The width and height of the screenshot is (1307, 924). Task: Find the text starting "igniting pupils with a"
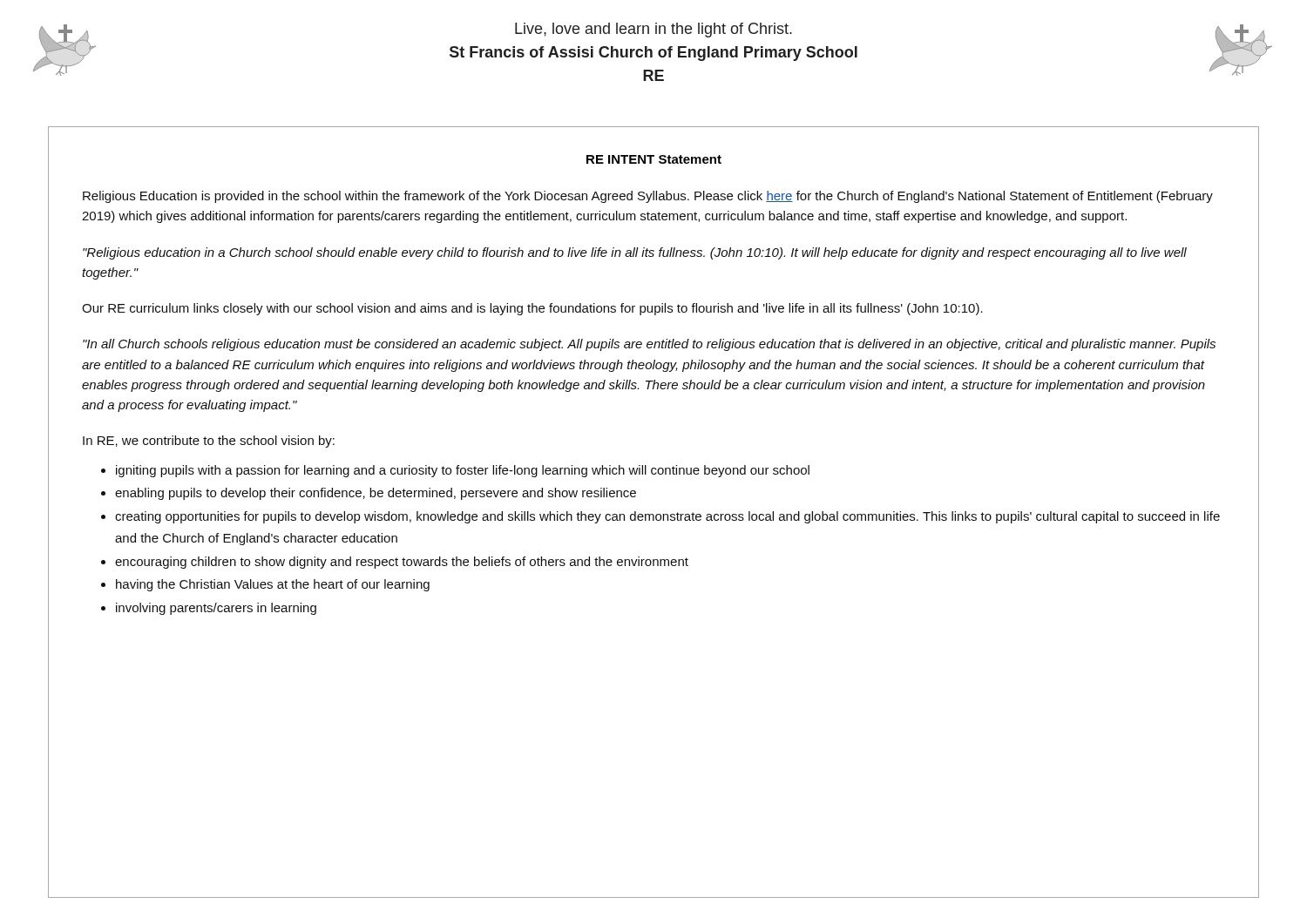[463, 469]
